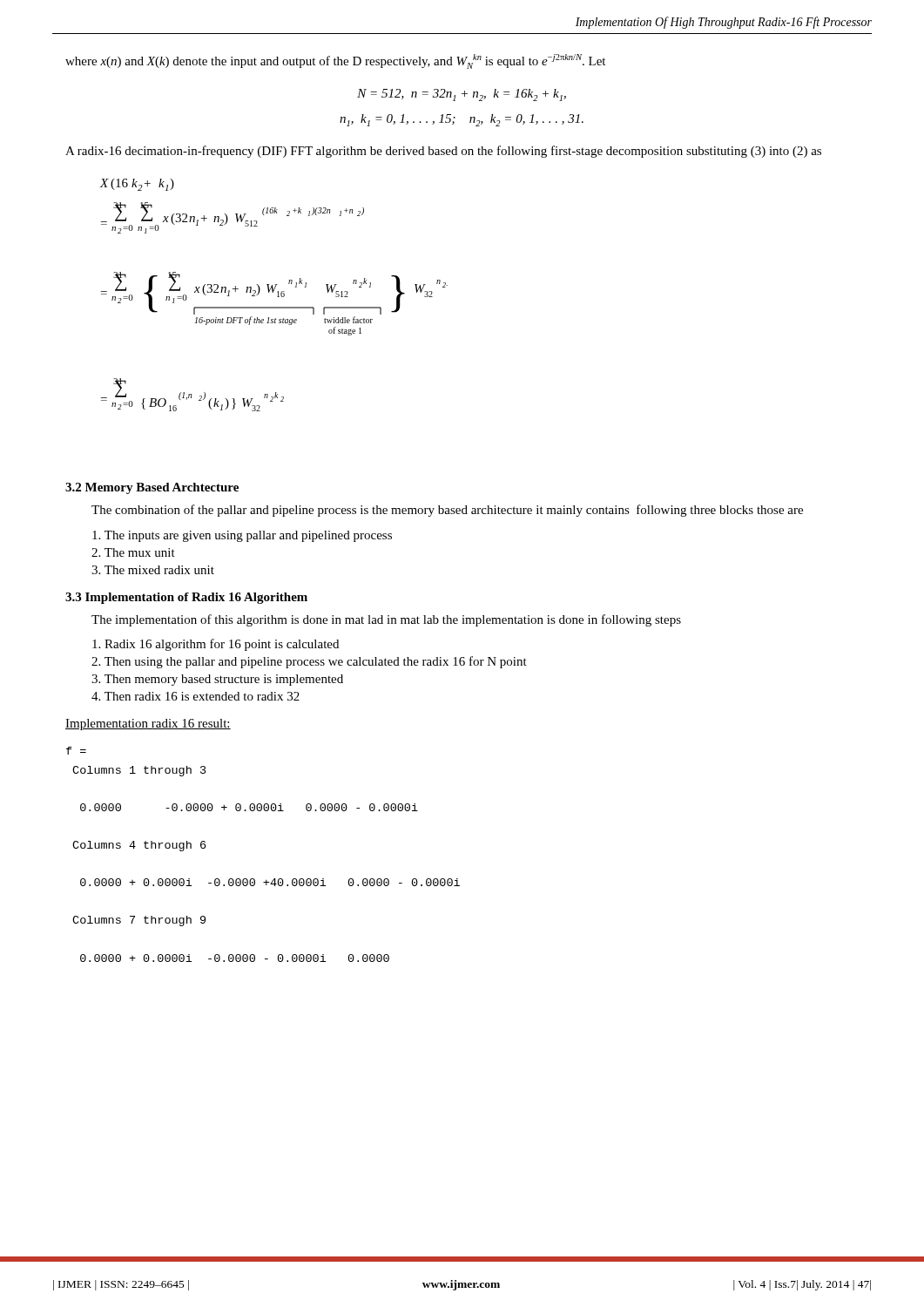Screen dimensions: 1307x924
Task: Click on the text starting "The combination of"
Action: tap(447, 510)
